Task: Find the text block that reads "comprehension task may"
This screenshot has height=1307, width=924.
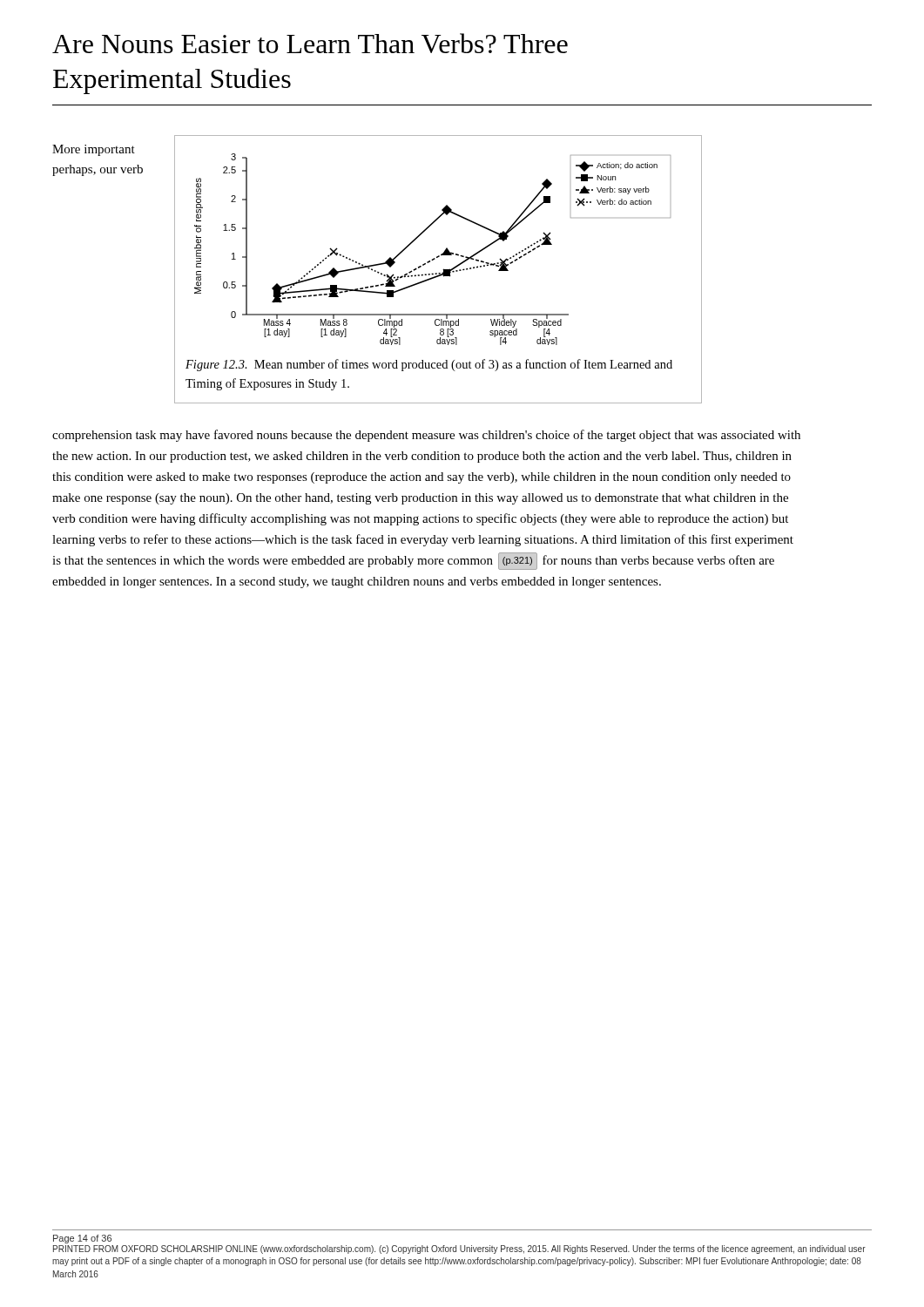Action: 427,508
